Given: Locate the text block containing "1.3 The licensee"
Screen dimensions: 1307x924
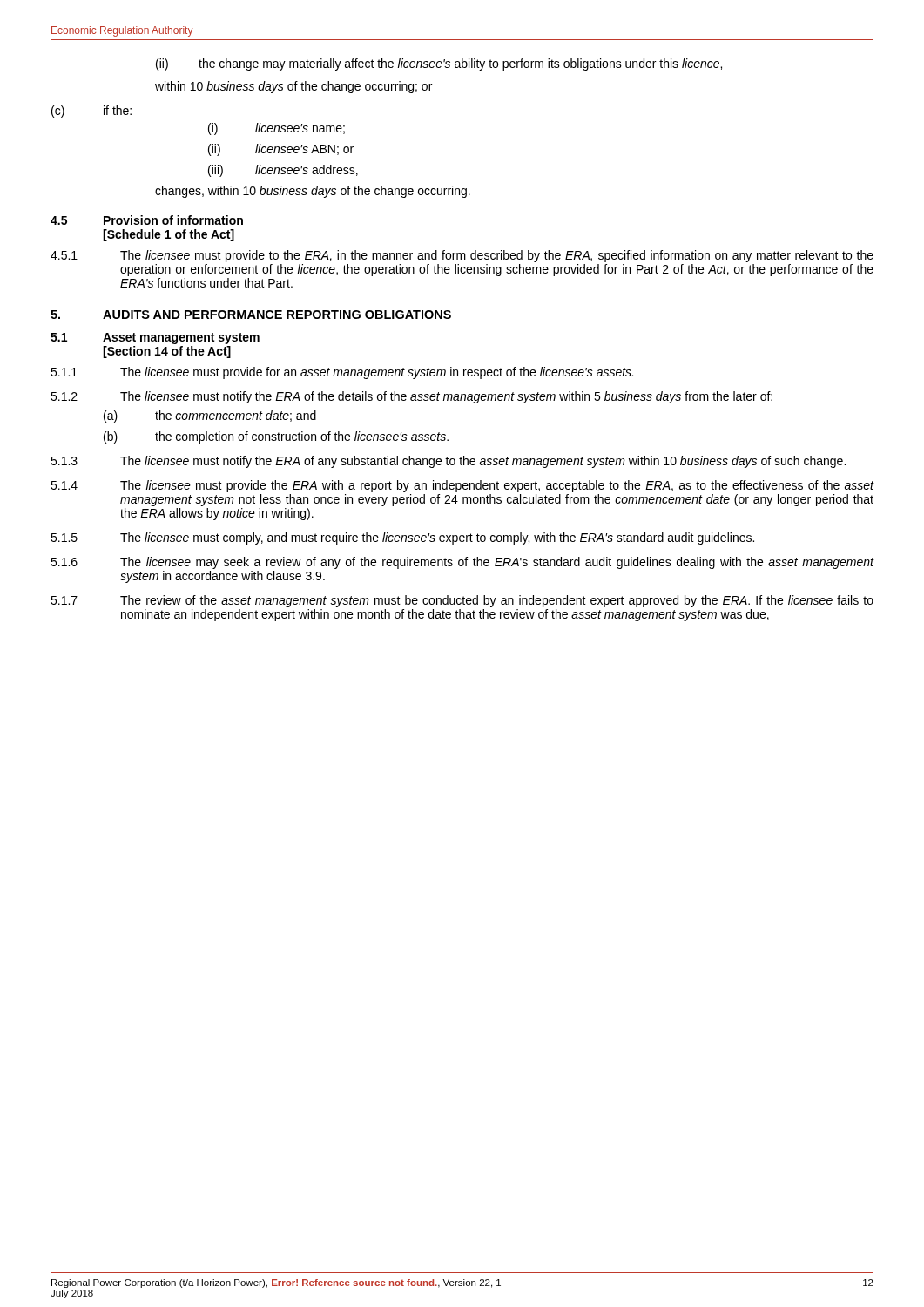Looking at the screenshot, I should point(462,461).
